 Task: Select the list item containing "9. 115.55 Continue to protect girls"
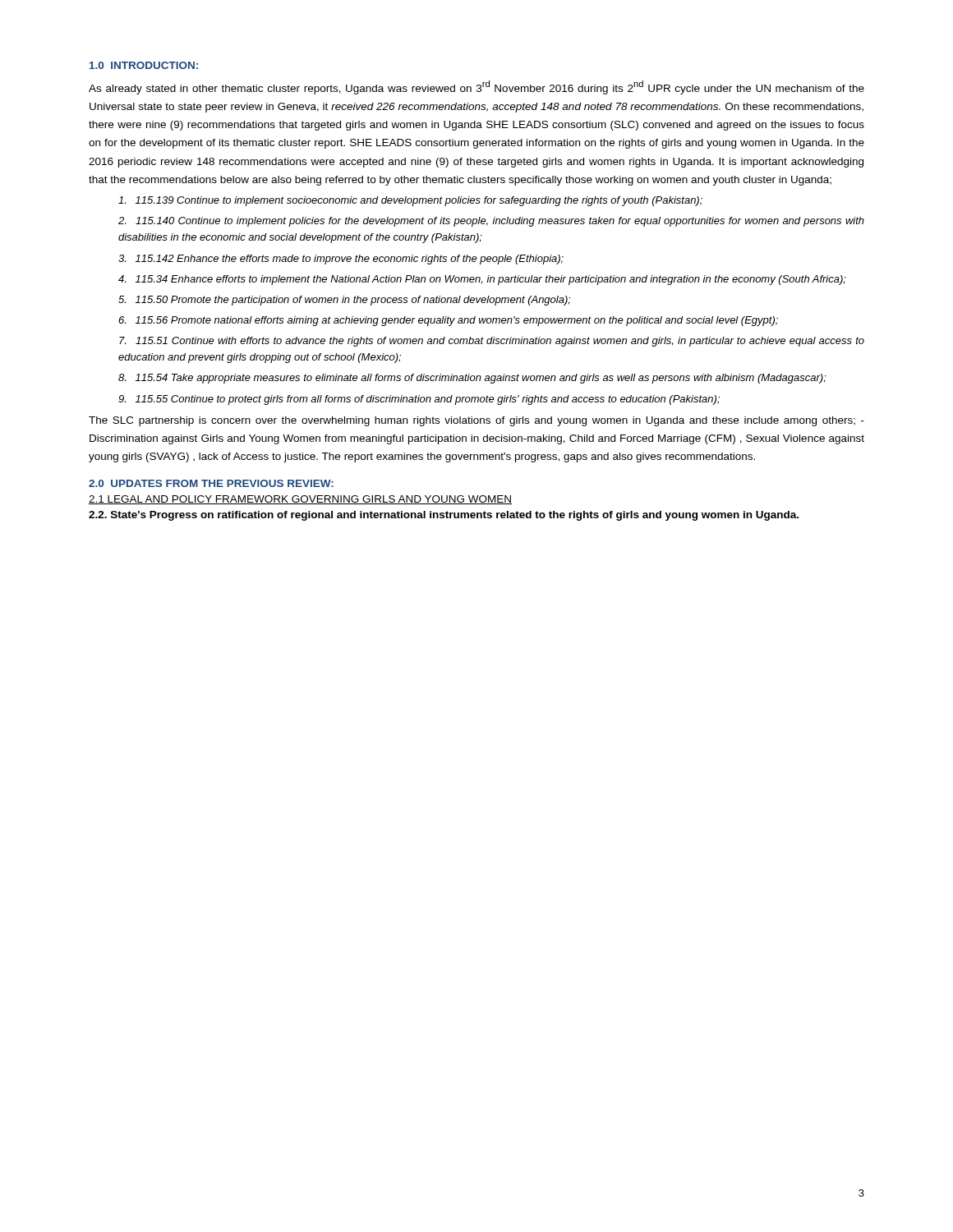419,398
